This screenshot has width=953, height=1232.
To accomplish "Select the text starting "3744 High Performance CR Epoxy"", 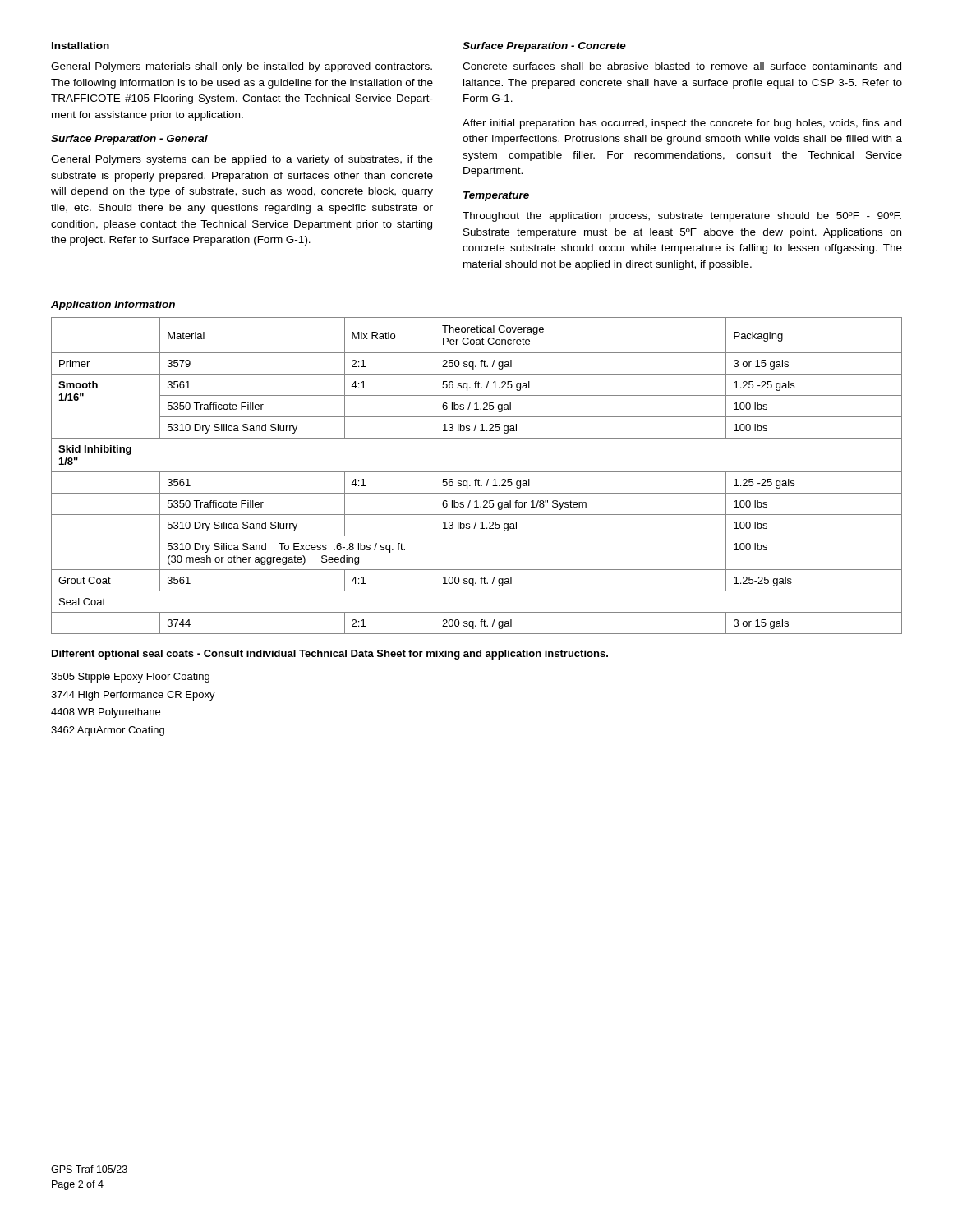I will coord(133,694).
